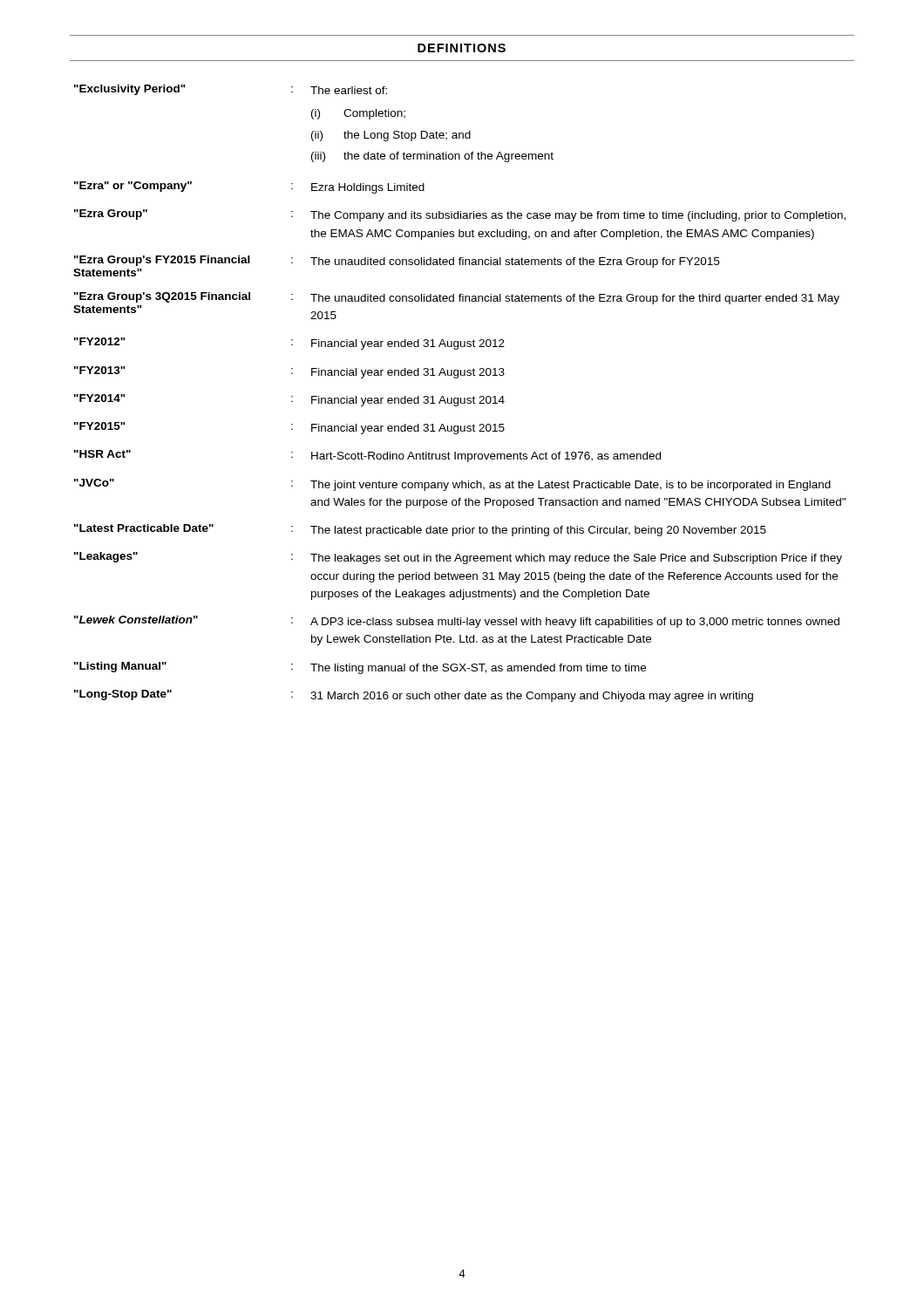Screen dimensions: 1308x924
Task: Find the list item that says ""Long-Stop Date" : 31 March 2016 or"
Action: coord(462,696)
